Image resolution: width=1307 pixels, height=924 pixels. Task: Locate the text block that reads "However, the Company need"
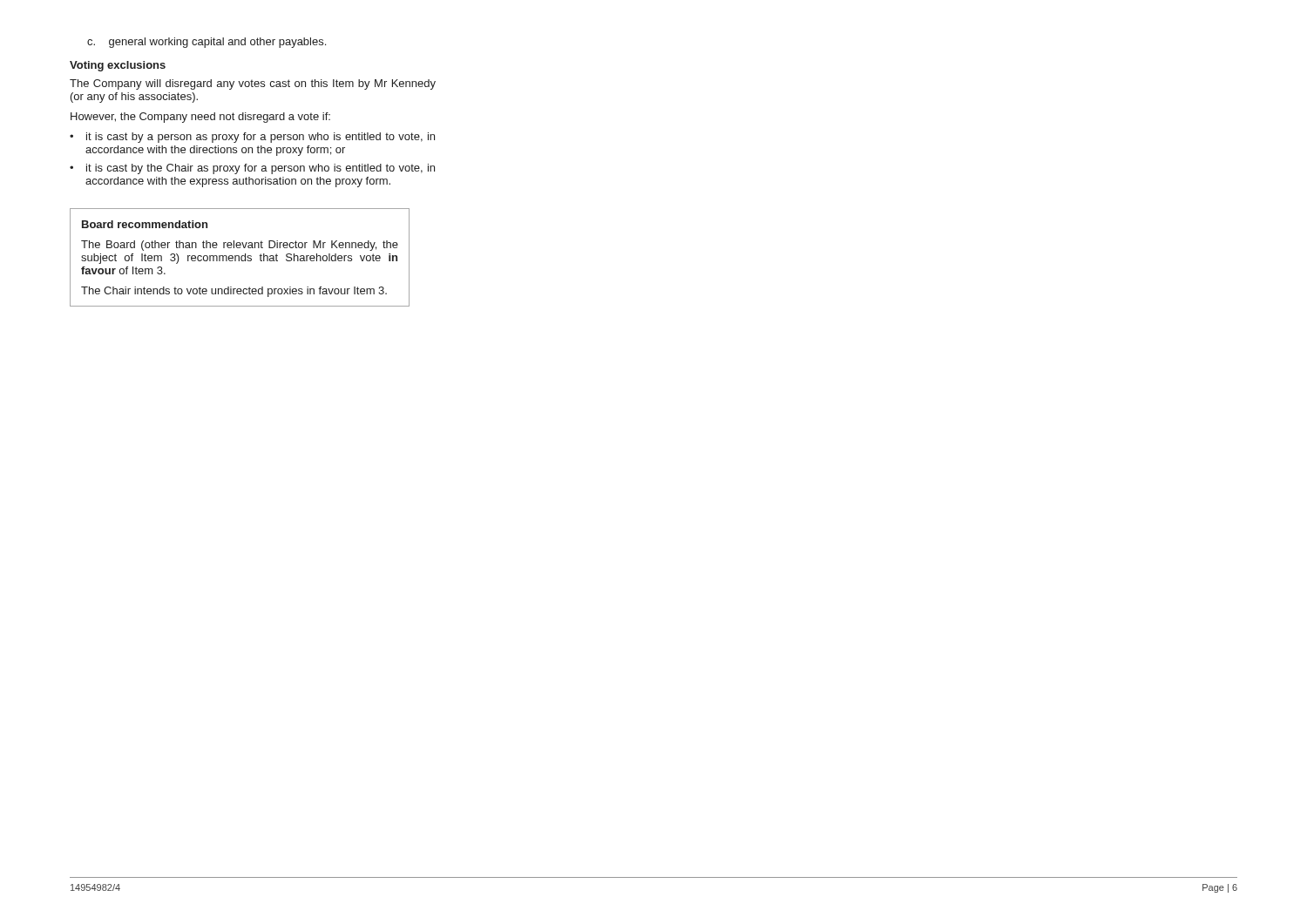[200, 116]
